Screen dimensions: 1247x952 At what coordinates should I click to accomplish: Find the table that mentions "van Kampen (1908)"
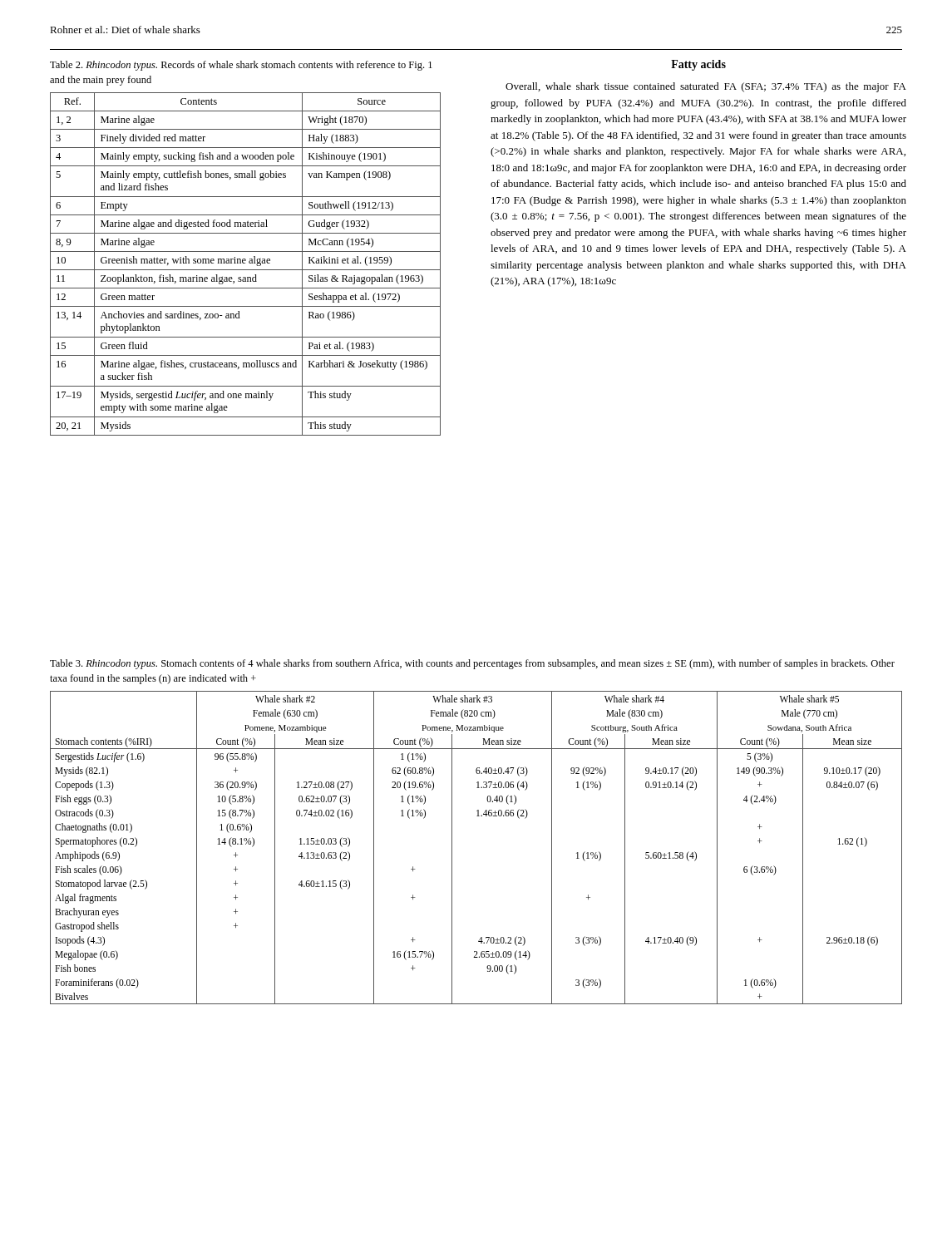coord(245,264)
